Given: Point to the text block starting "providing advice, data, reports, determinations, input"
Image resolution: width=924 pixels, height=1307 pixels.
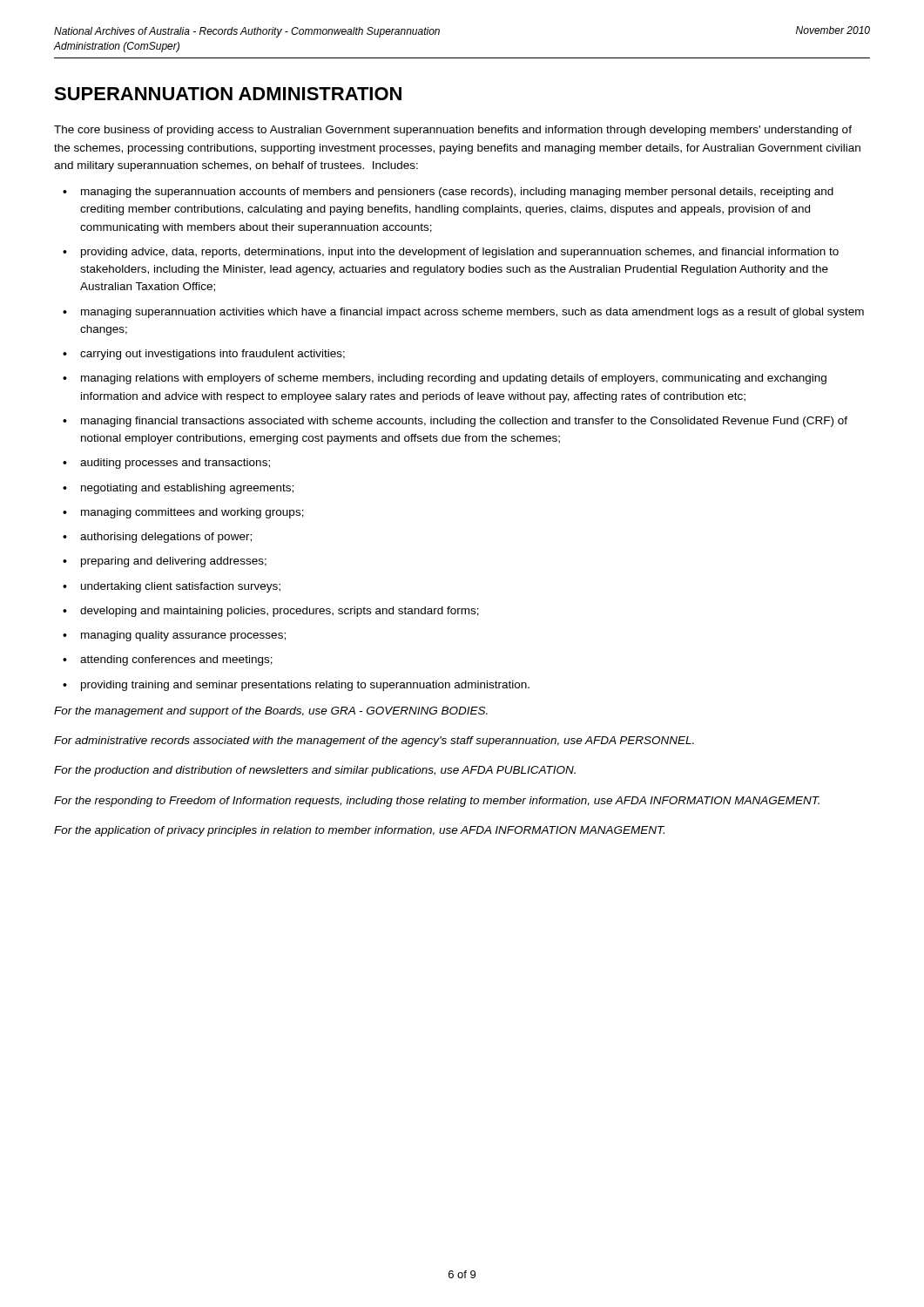Looking at the screenshot, I should pyautogui.click(x=460, y=269).
